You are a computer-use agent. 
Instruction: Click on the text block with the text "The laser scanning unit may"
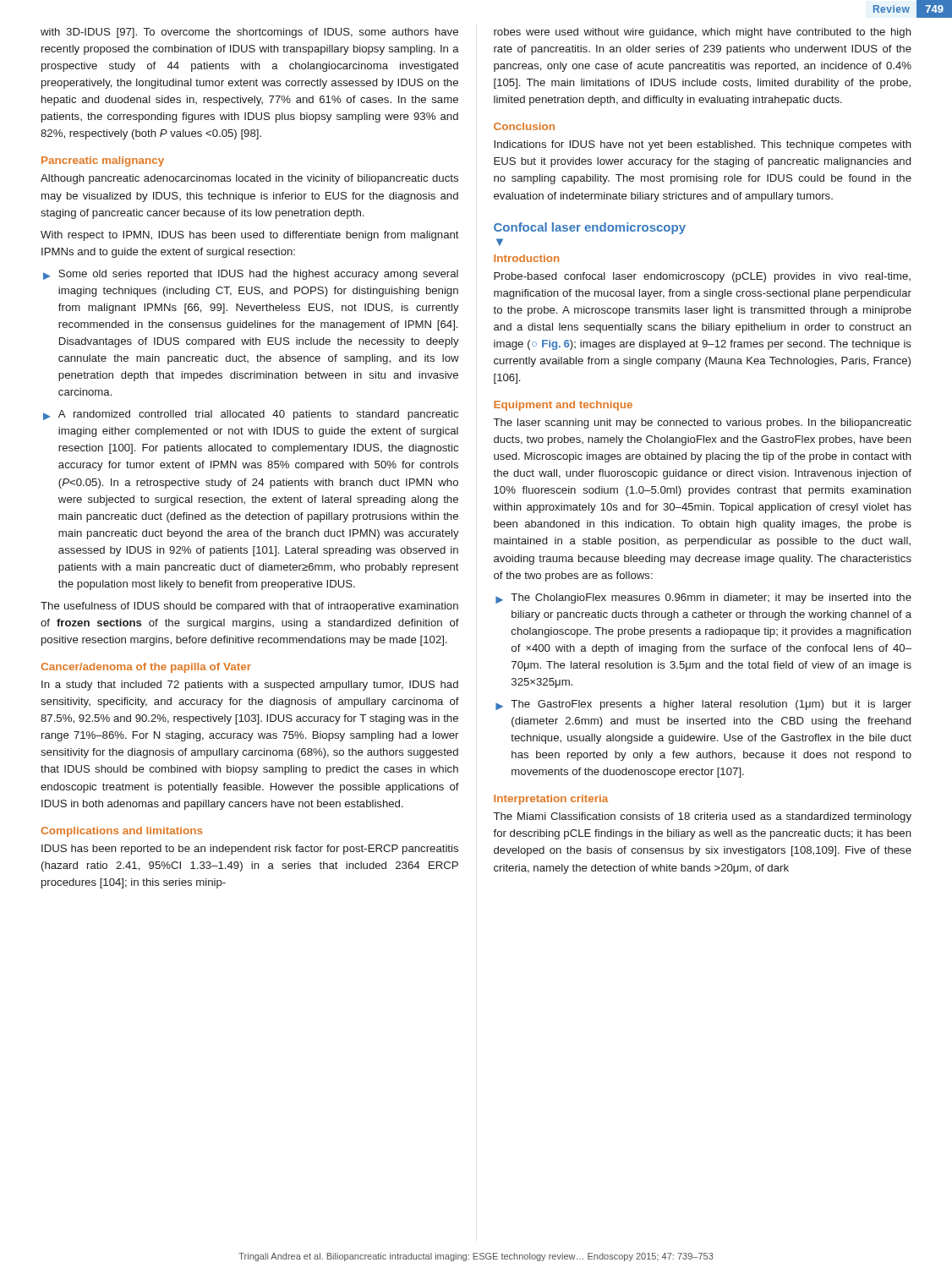pos(702,499)
